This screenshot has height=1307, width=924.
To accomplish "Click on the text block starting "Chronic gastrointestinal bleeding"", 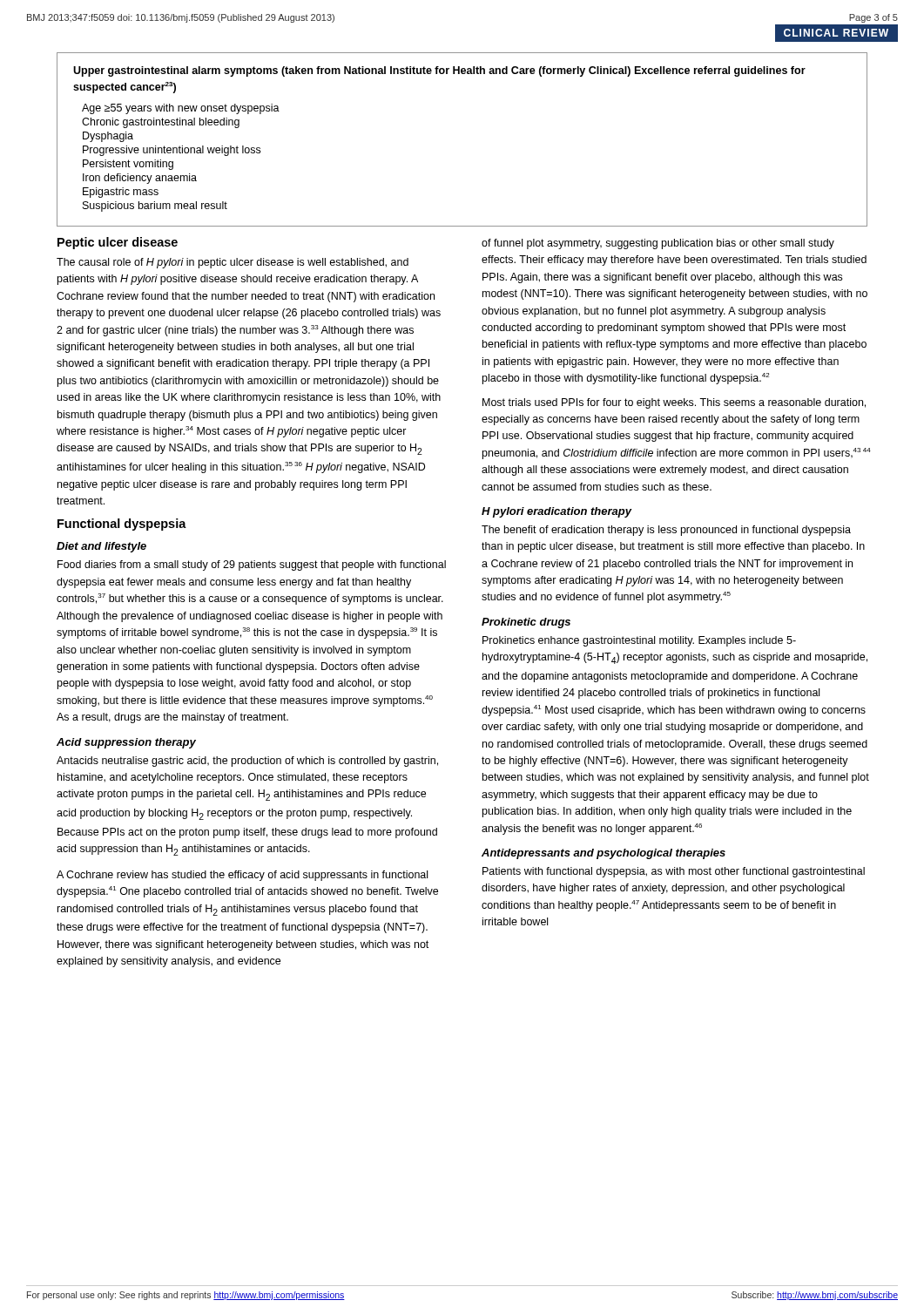I will [x=161, y=122].
